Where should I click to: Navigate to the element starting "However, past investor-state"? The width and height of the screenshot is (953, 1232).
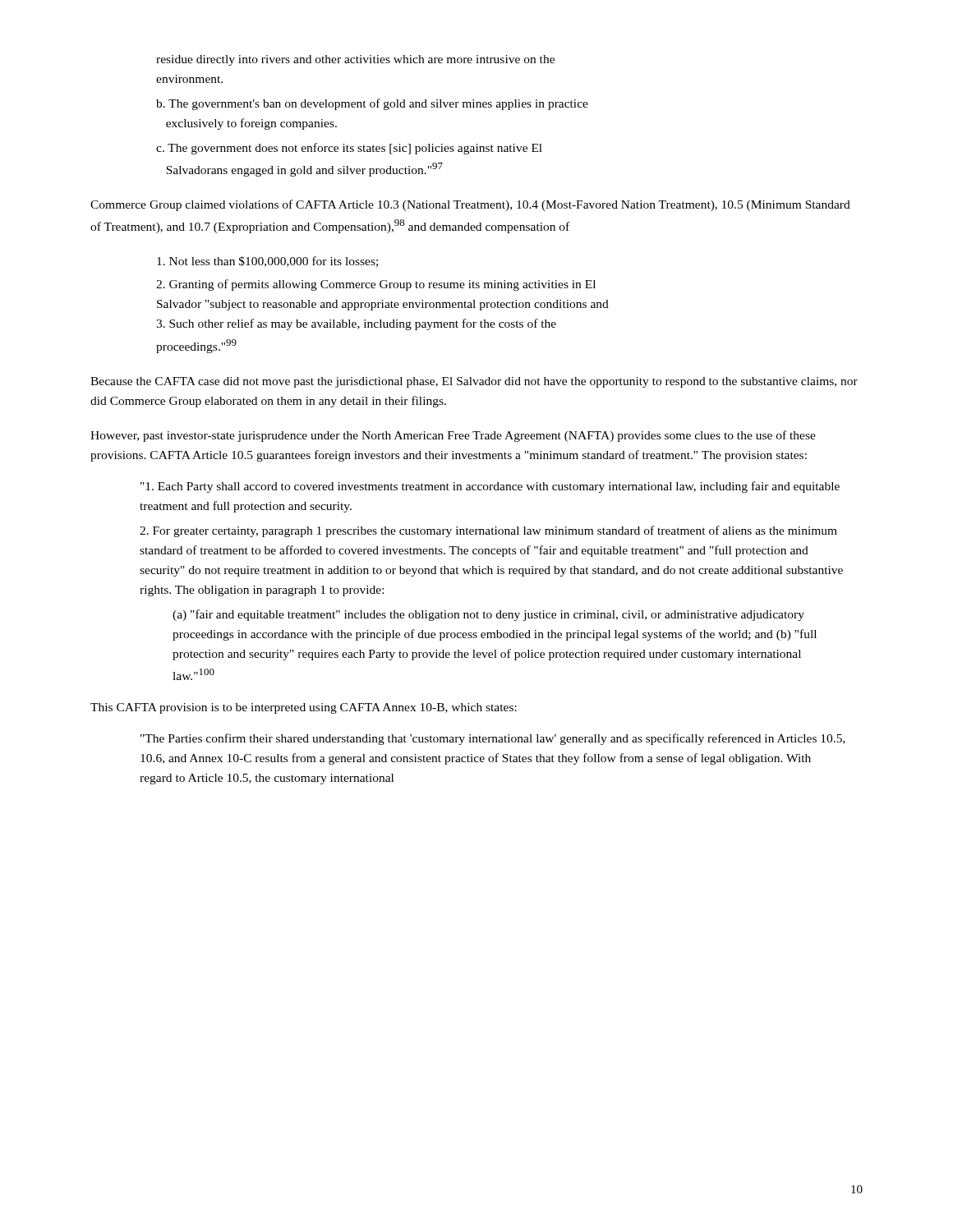coord(453,445)
